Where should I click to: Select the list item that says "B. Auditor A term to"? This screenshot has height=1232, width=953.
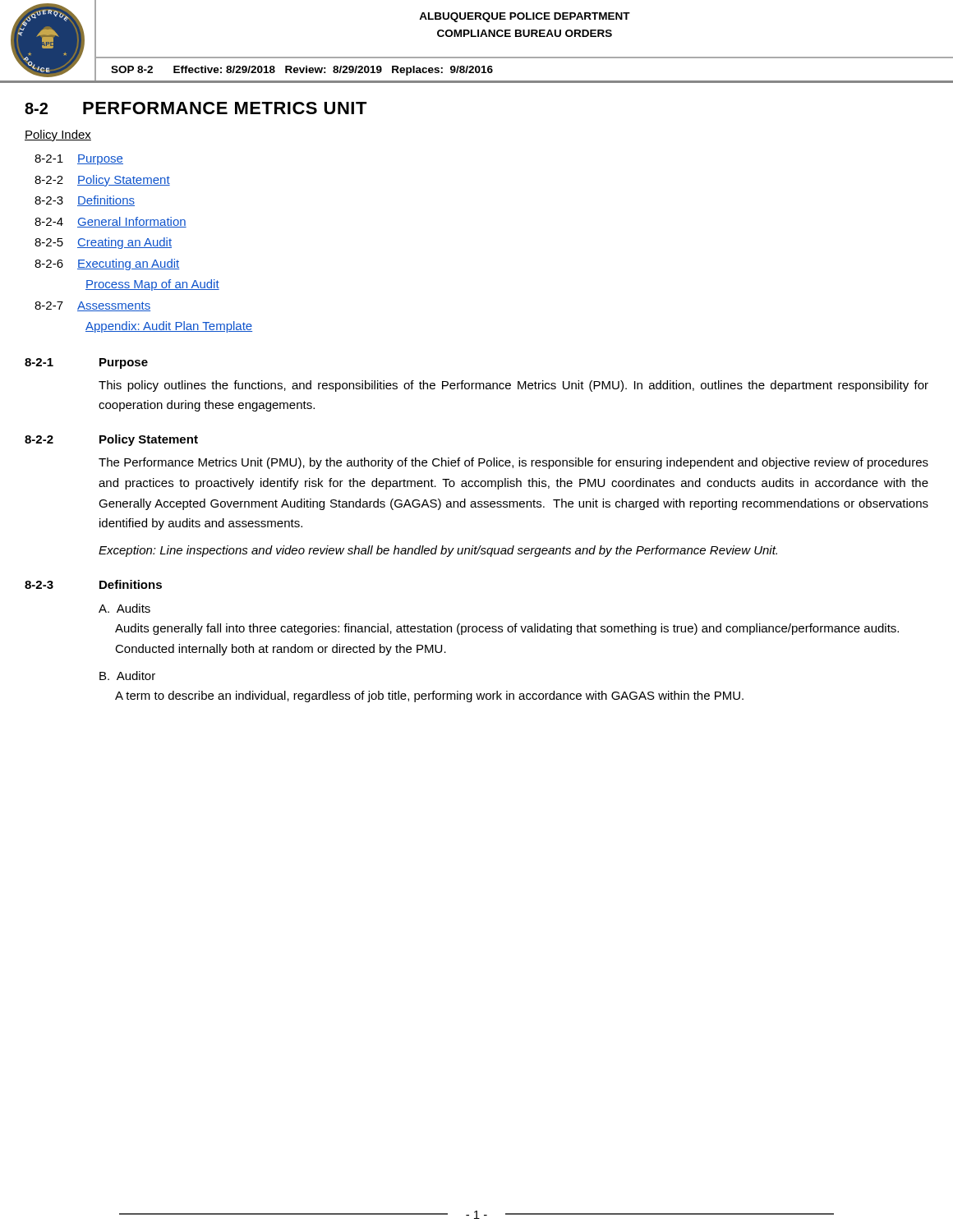coord(513,688)
